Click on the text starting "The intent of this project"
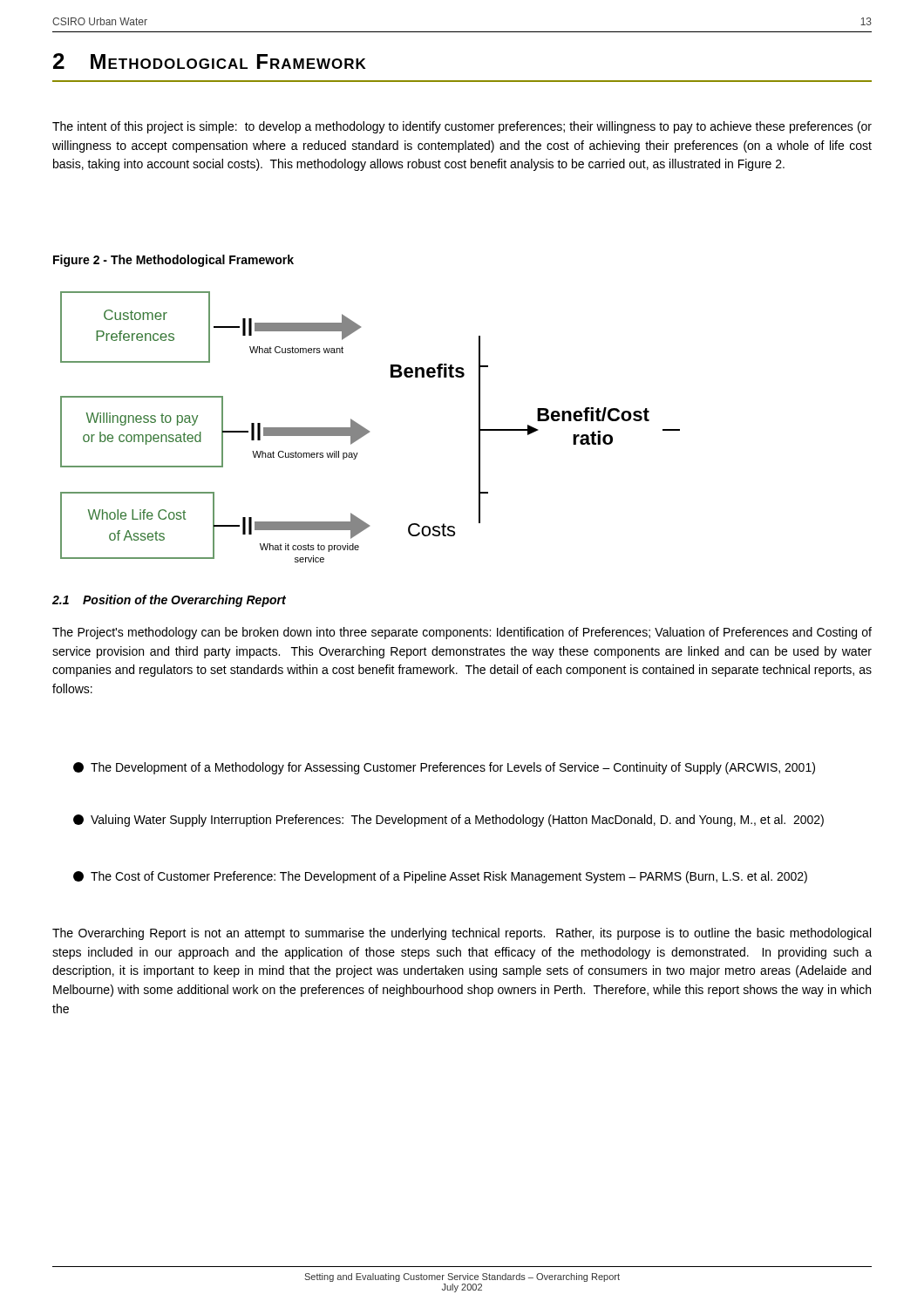924x1308 pixels. [x=462, y=145]
